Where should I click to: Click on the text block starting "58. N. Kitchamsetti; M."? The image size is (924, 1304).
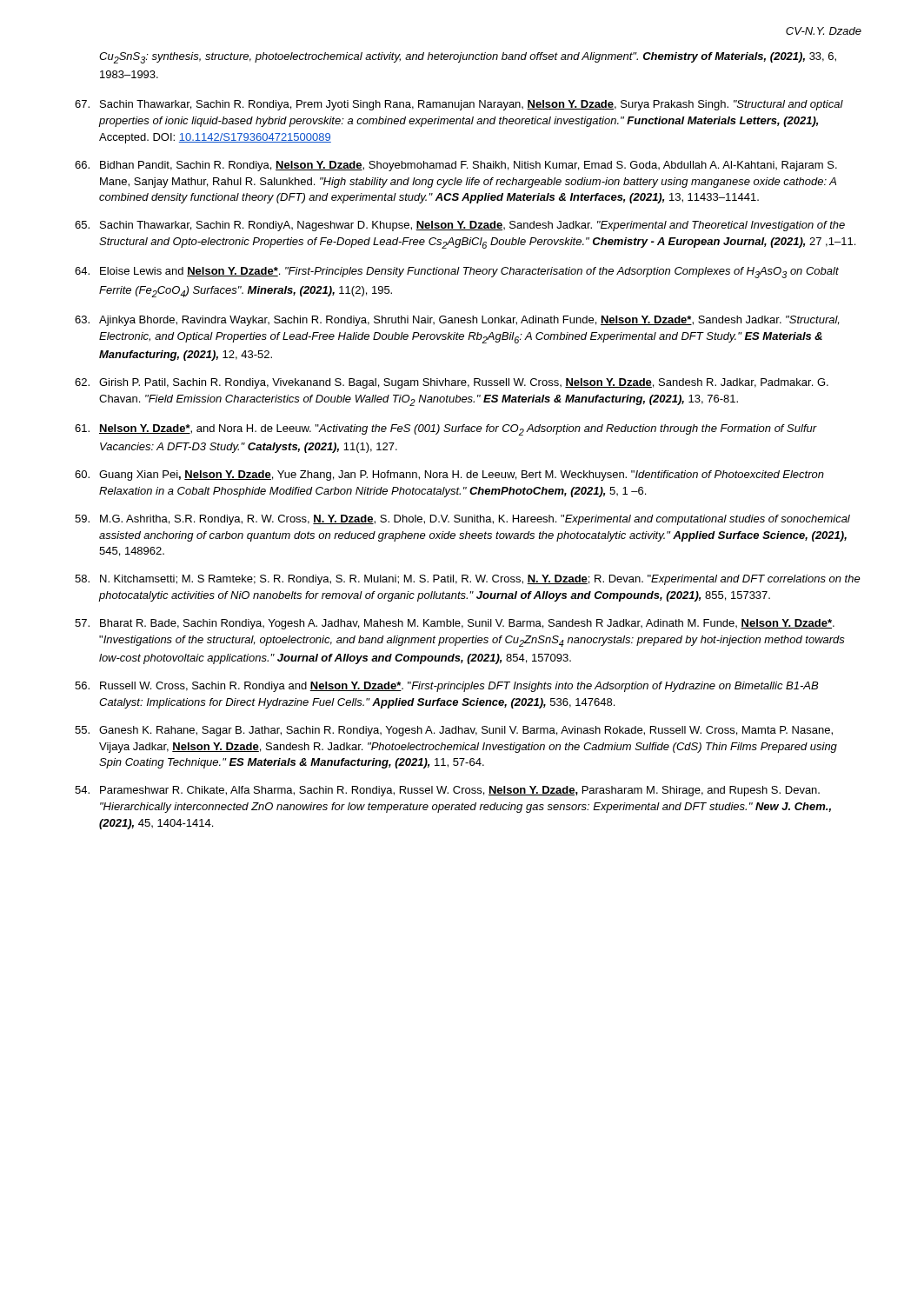pos(462,588)
